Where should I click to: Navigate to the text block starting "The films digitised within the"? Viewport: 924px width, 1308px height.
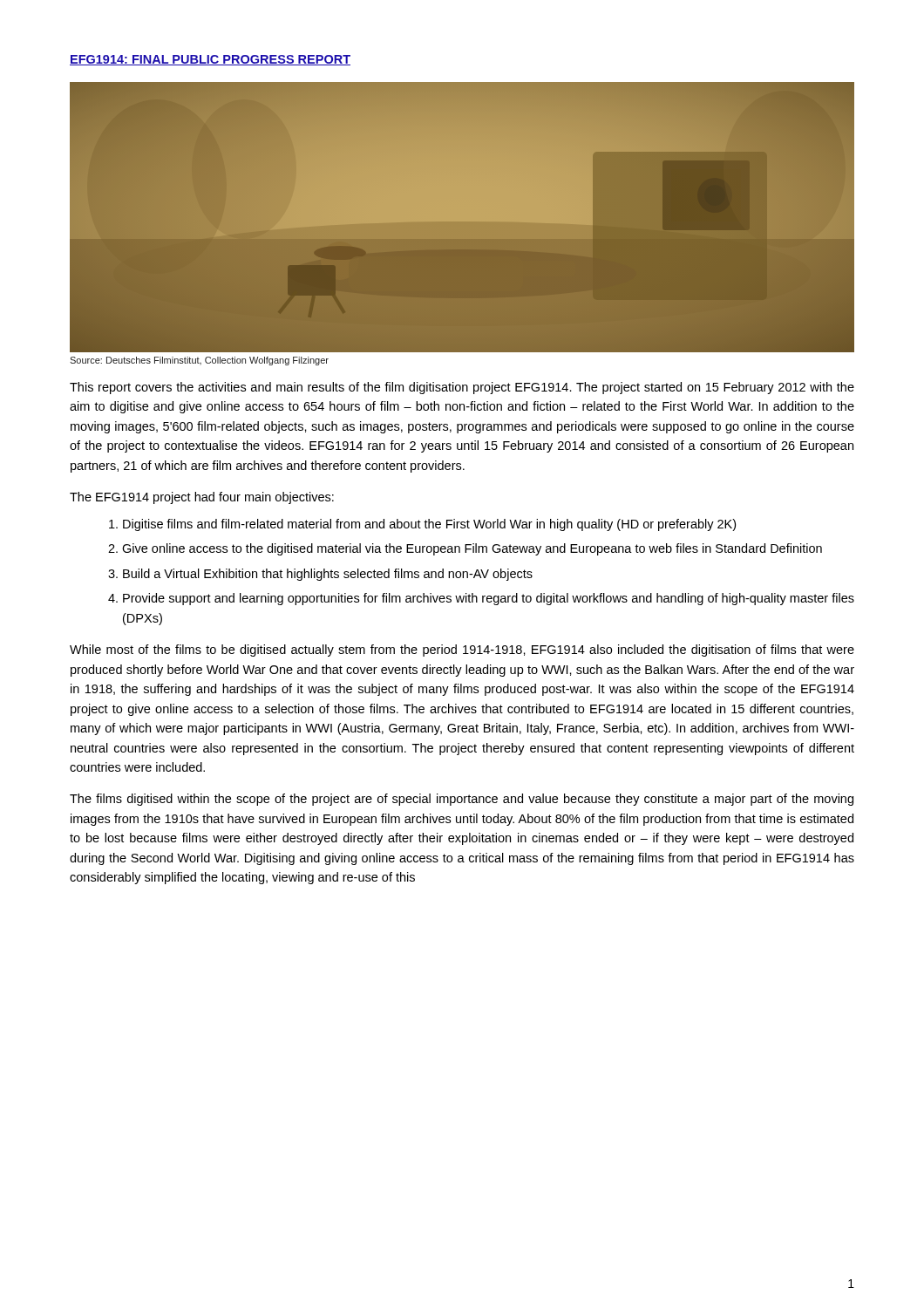tap(462, 838)
